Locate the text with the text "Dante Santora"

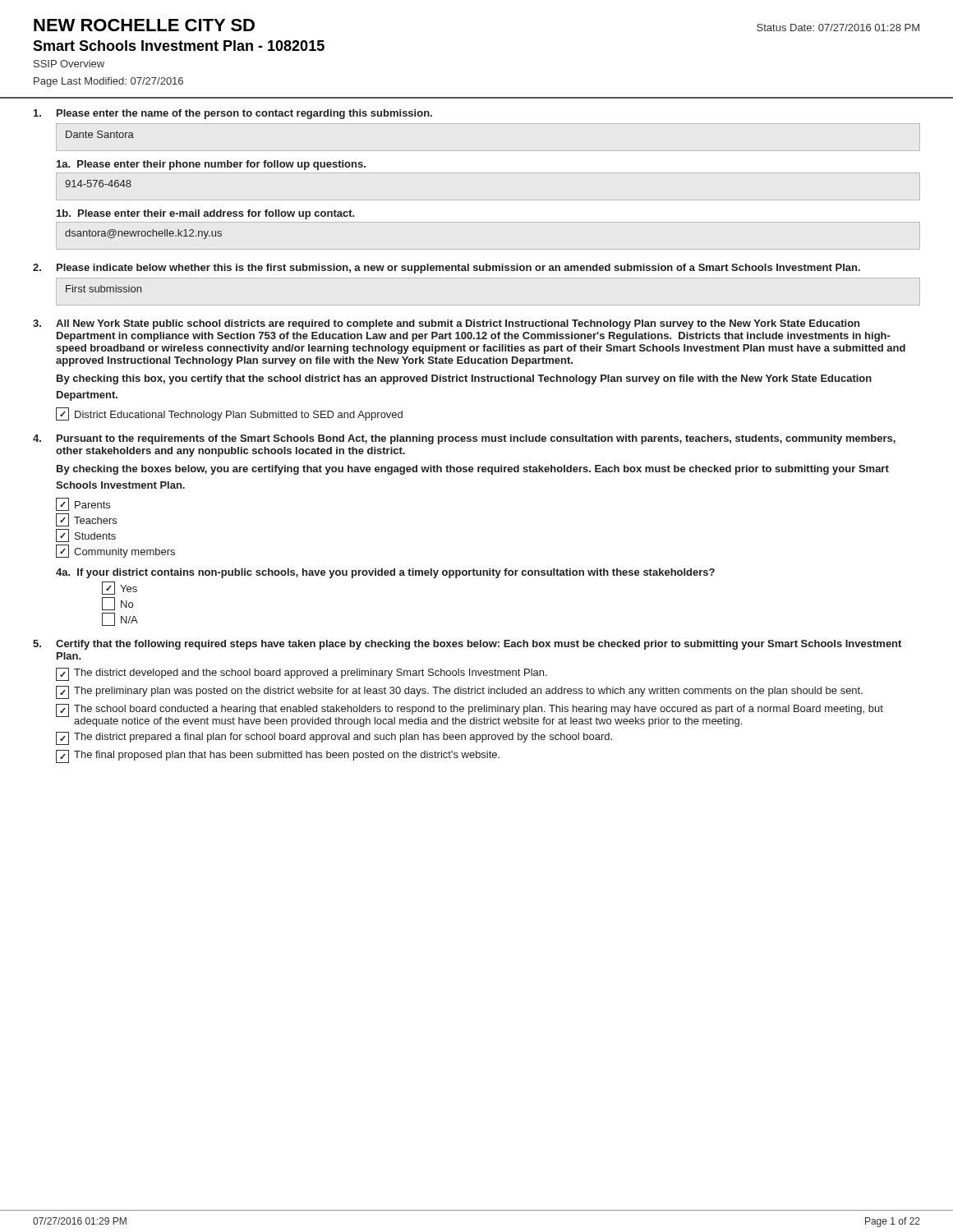(x=99, y=134)
